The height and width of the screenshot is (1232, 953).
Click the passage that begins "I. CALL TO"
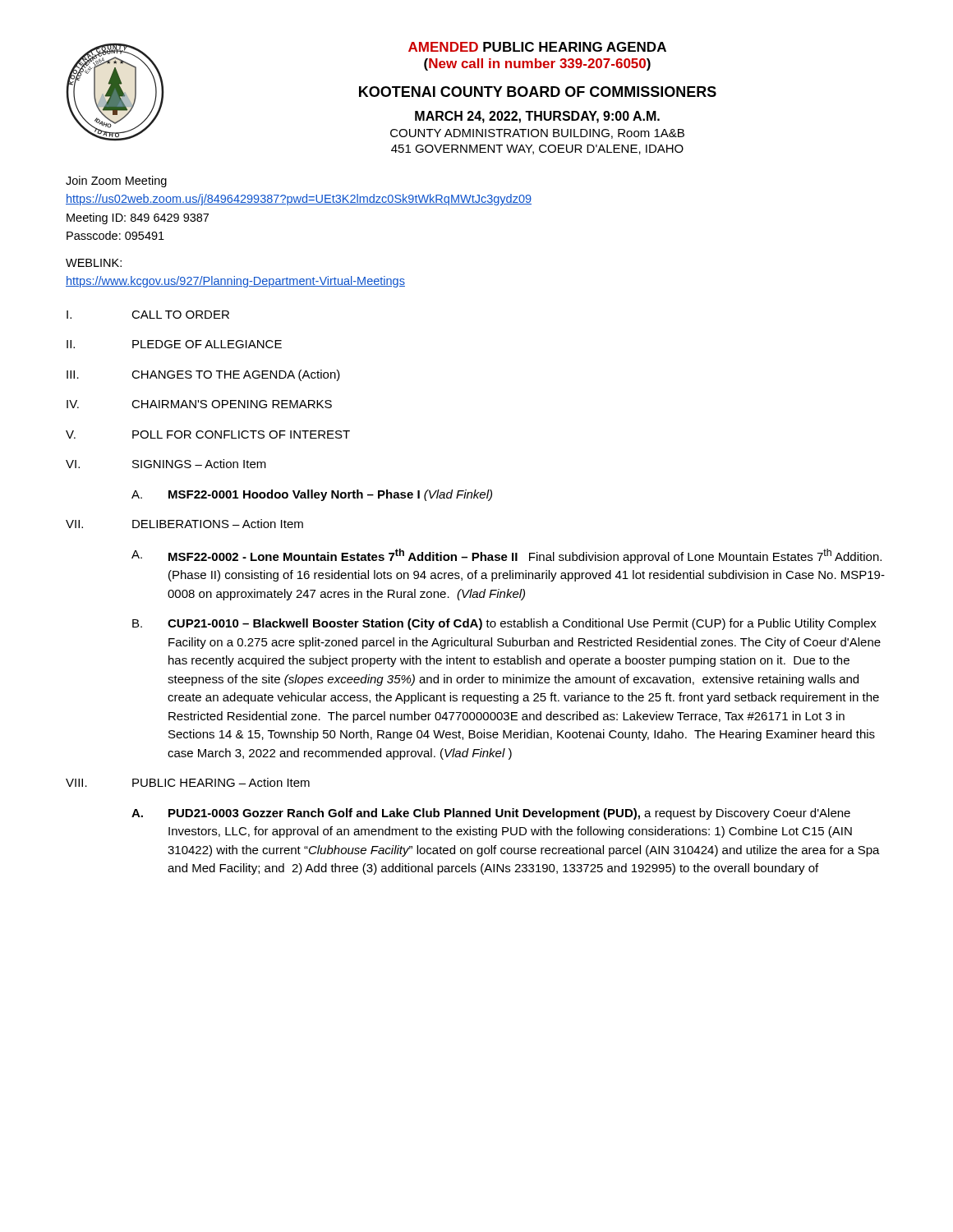click(148, 315)
